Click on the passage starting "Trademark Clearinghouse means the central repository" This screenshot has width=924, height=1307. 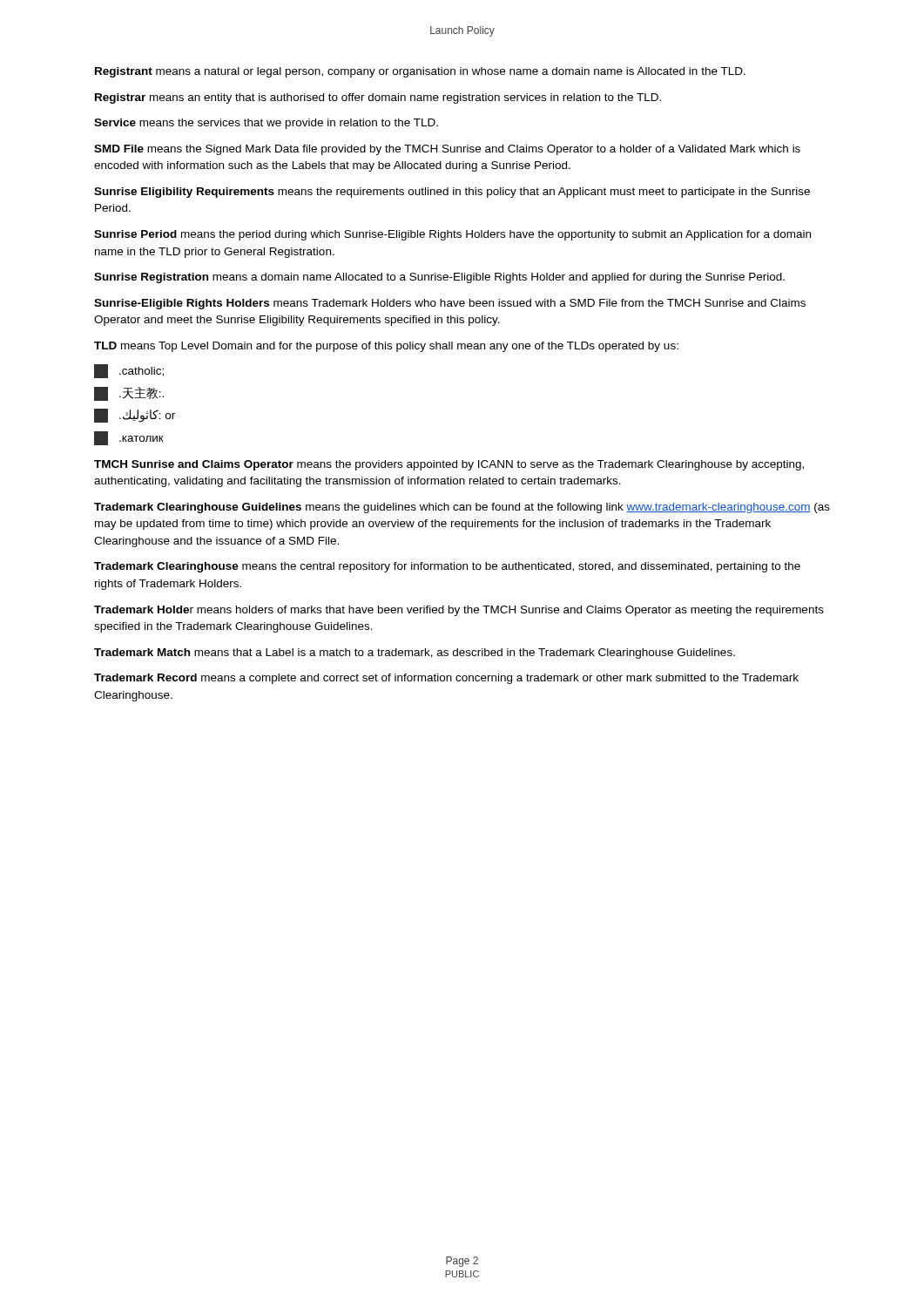pos(447,575)
